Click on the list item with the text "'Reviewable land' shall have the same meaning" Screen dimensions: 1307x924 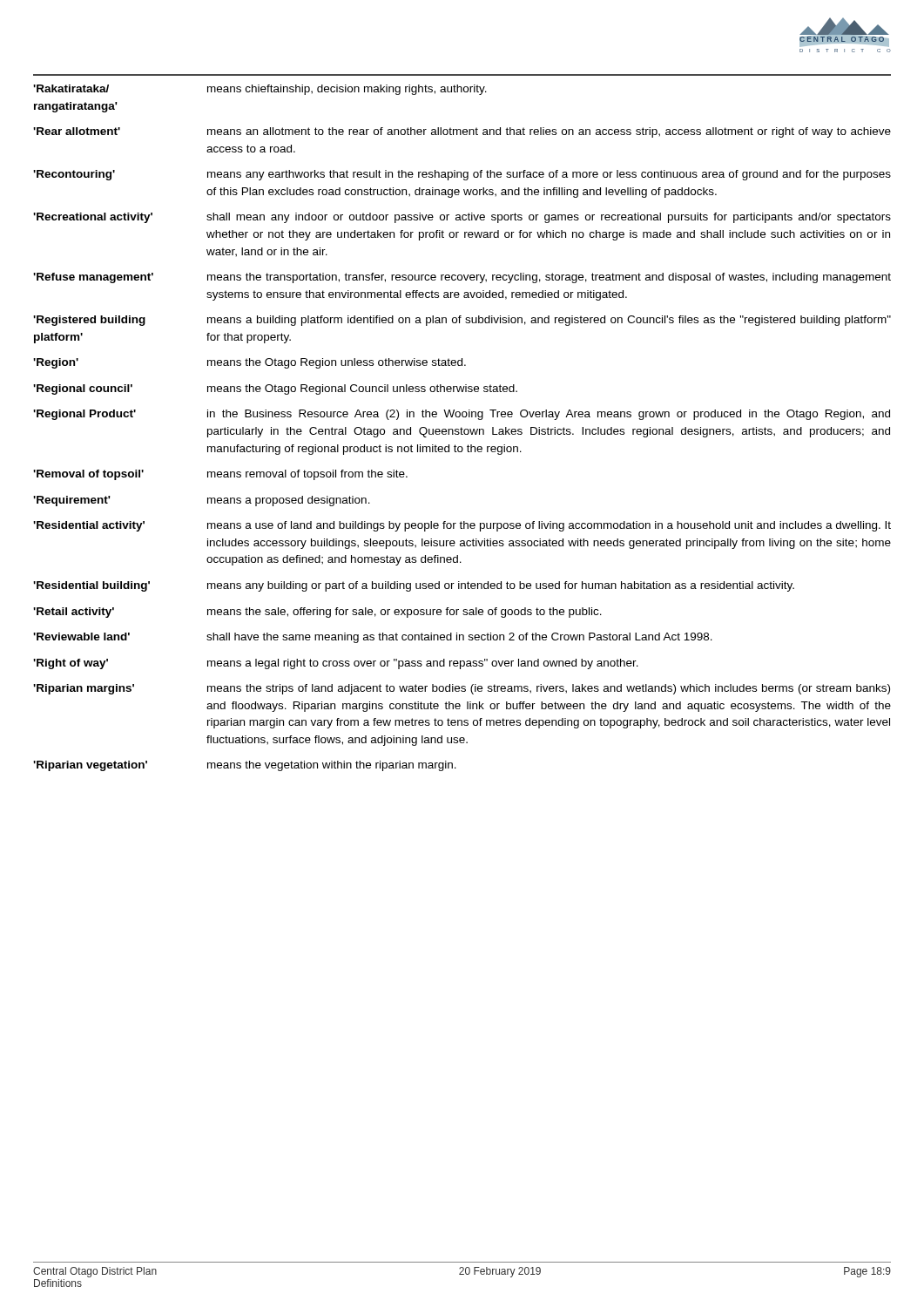coord(462,637)
